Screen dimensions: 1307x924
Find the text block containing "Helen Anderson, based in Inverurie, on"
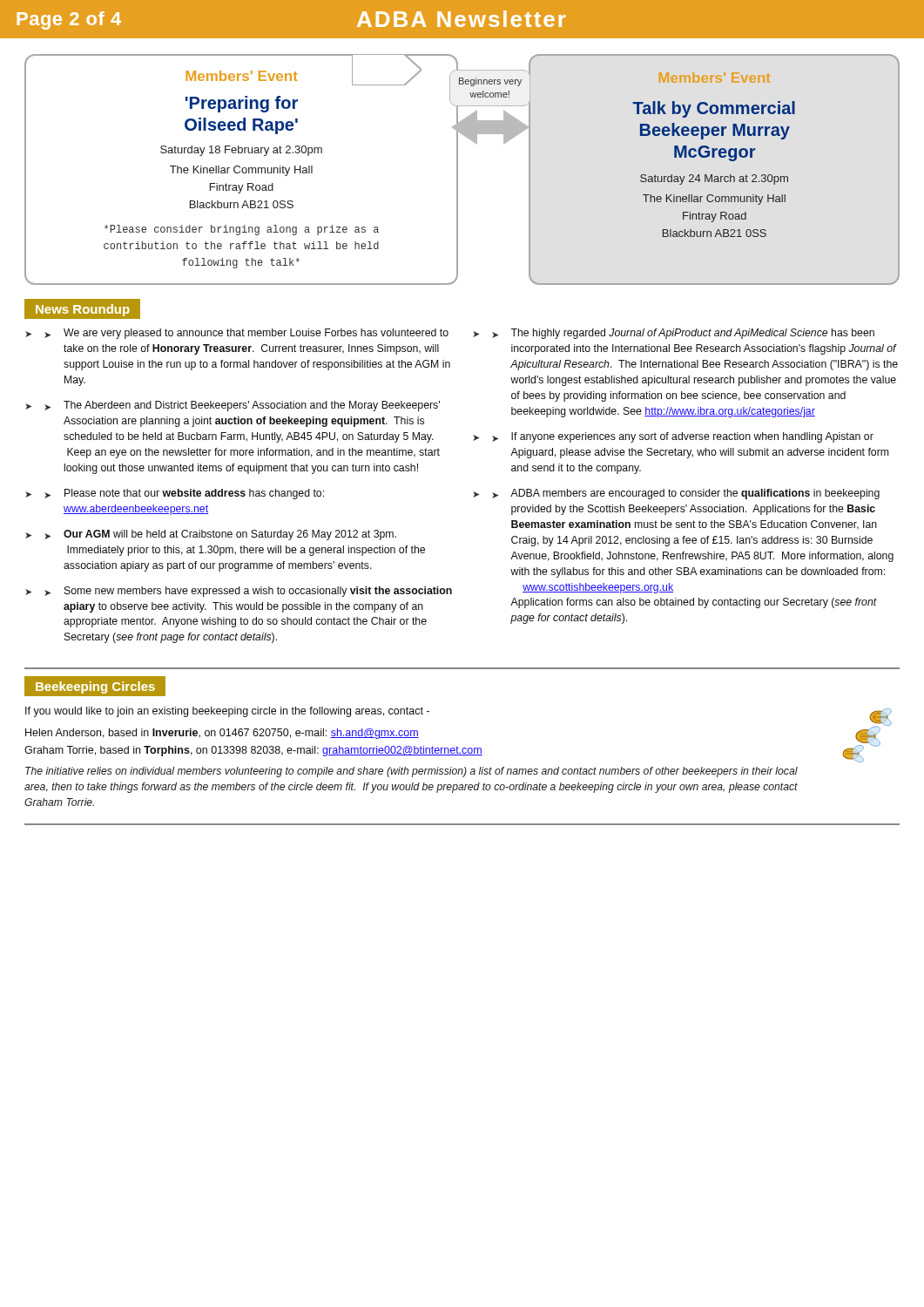[253, 742]
